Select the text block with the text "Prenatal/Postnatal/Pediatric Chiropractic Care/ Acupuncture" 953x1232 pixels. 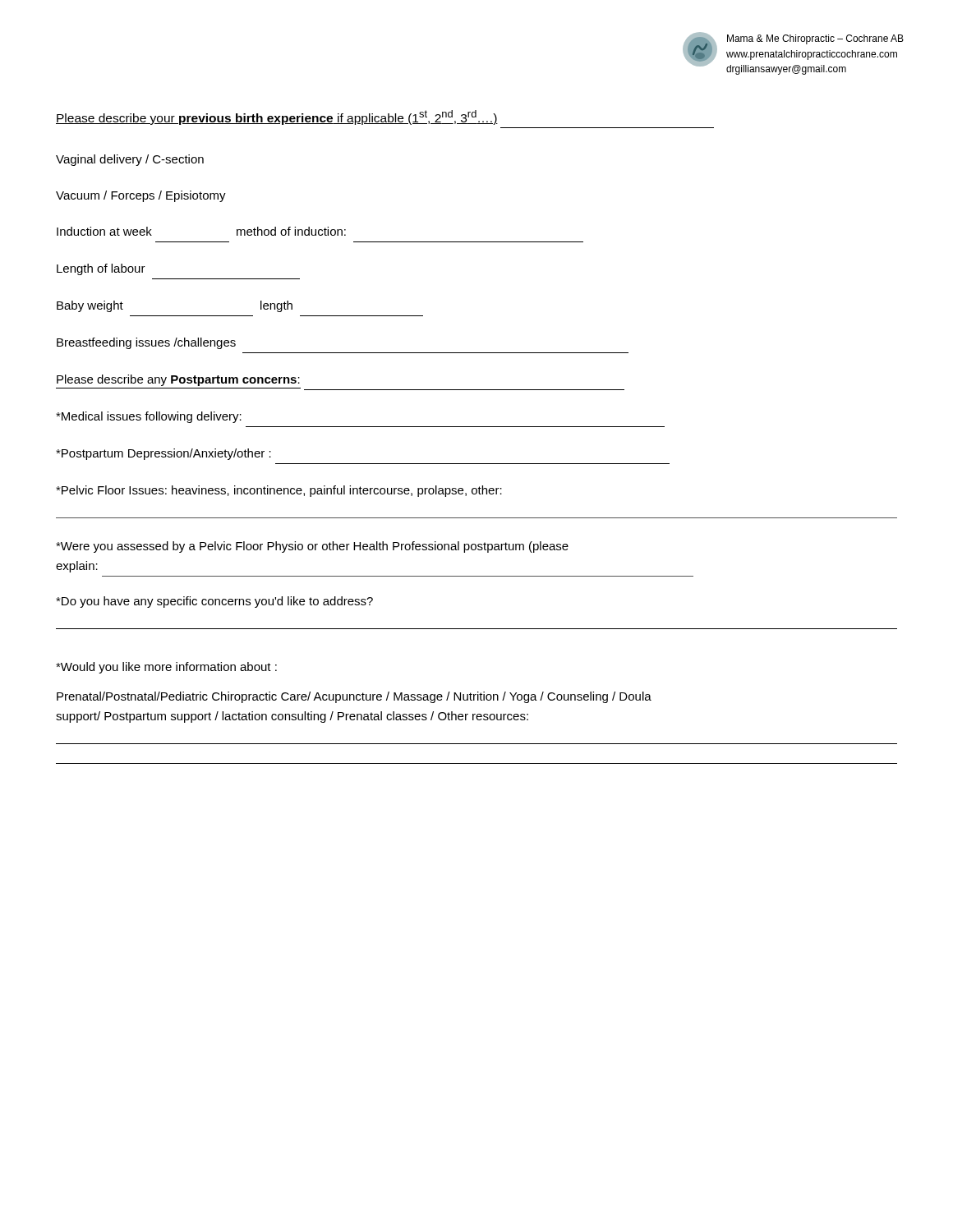(x=354, y=706)
